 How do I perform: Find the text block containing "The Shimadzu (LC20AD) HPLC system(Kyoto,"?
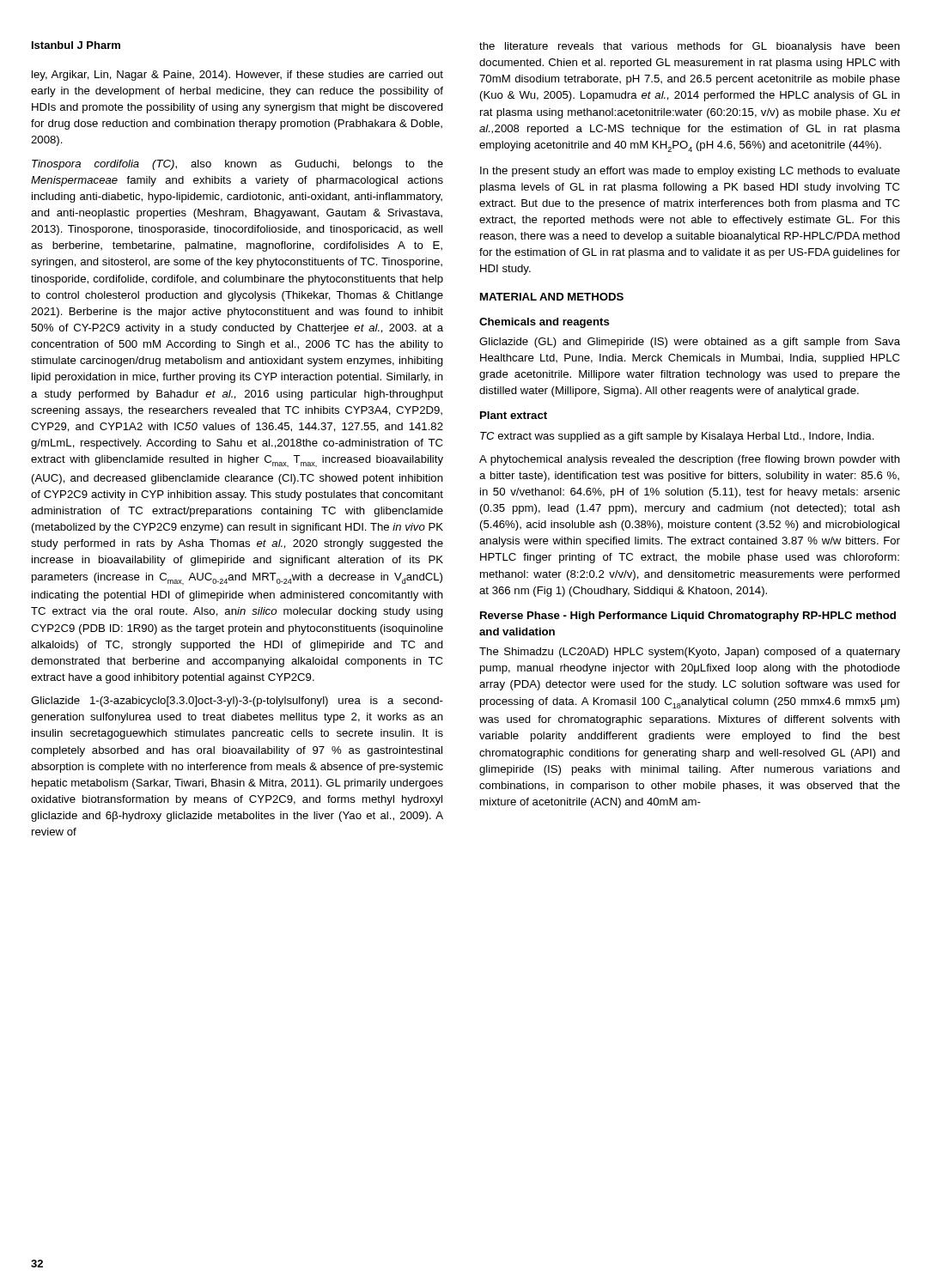click(690, 727)
